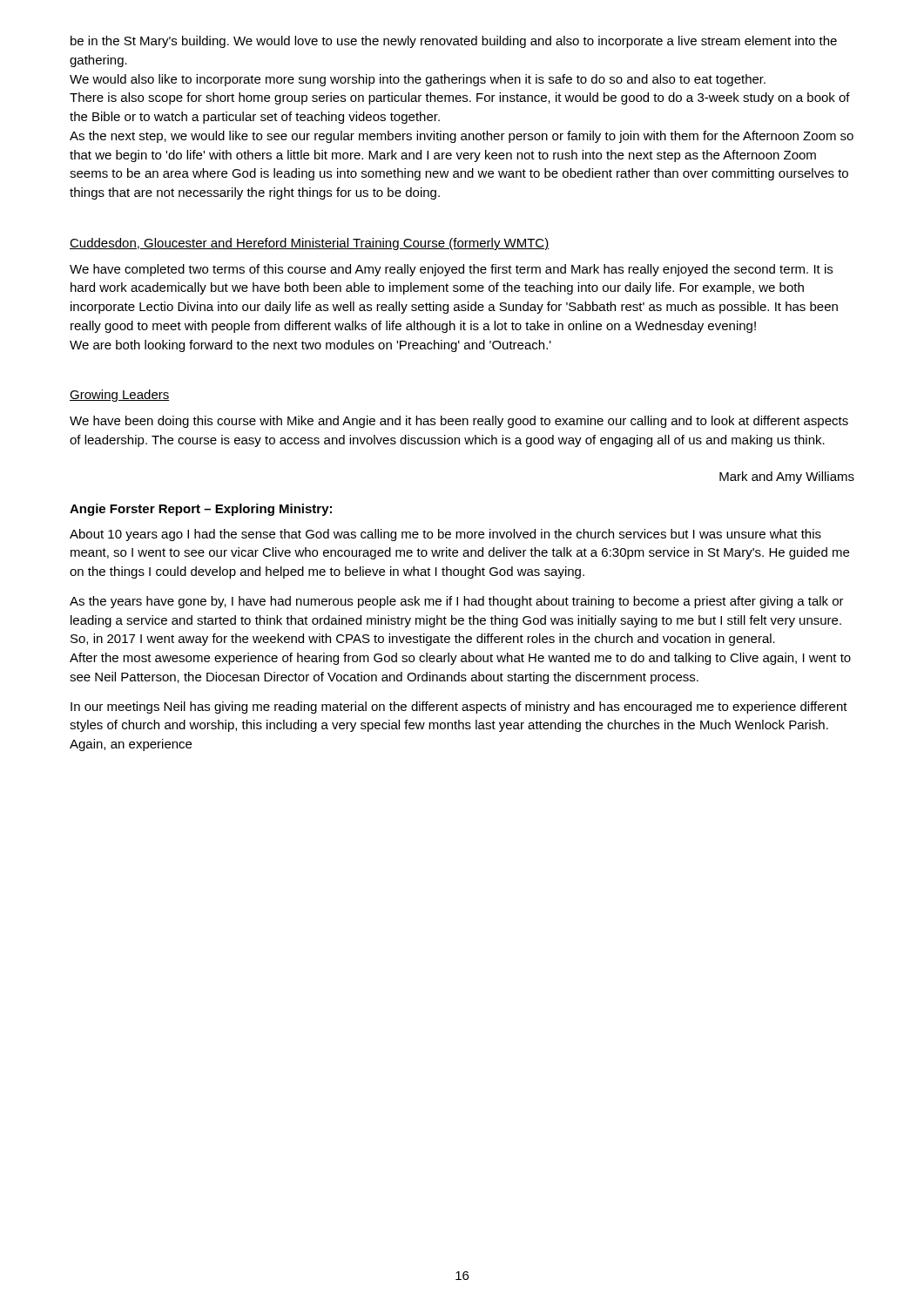Navigate to the block starting "Growing Leaders"
The height and width of the screenshot is (1307, 924).
tap(119, 395)
